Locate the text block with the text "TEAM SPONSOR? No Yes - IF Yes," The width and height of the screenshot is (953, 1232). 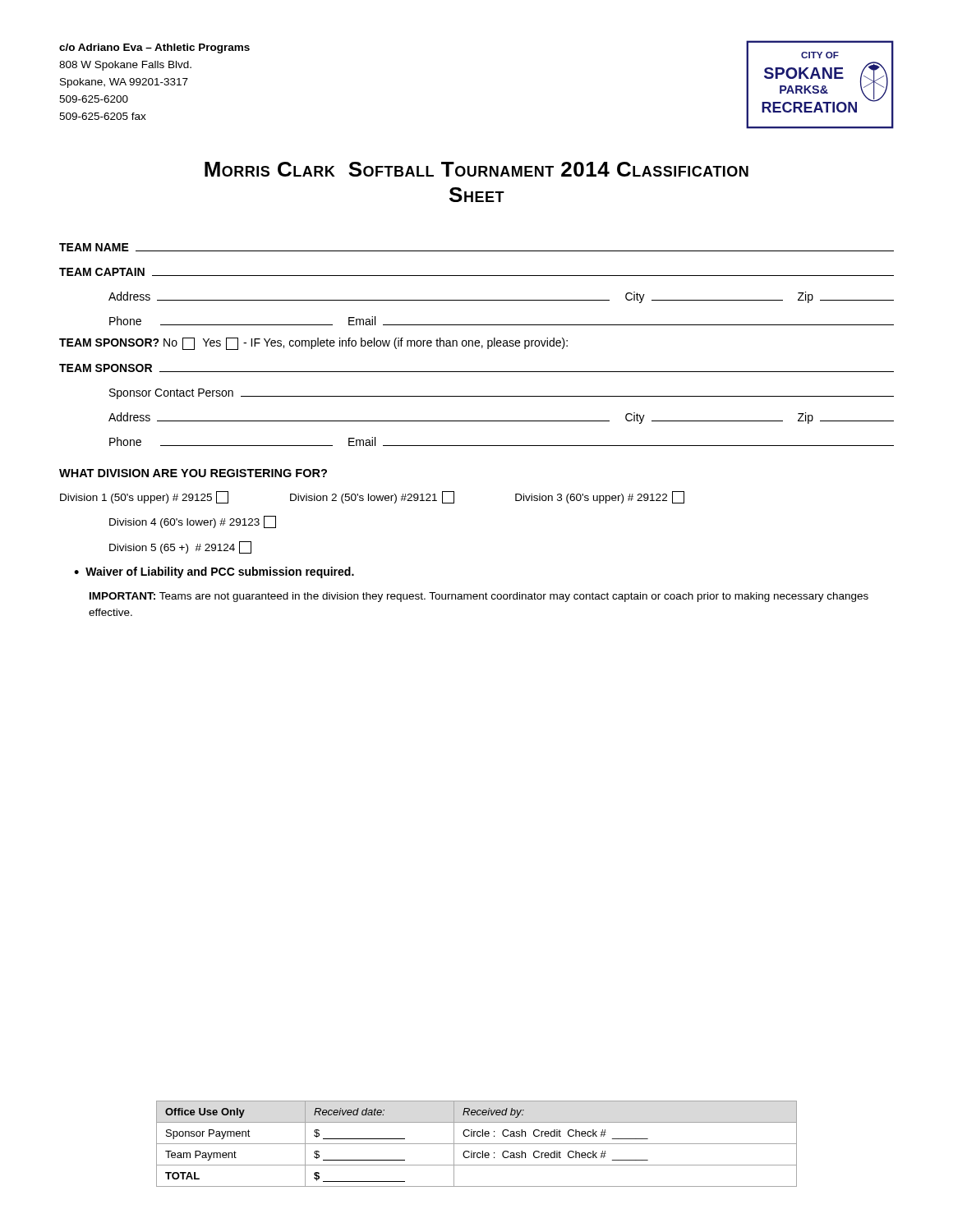pyautogui.click(x=314, y=343)
